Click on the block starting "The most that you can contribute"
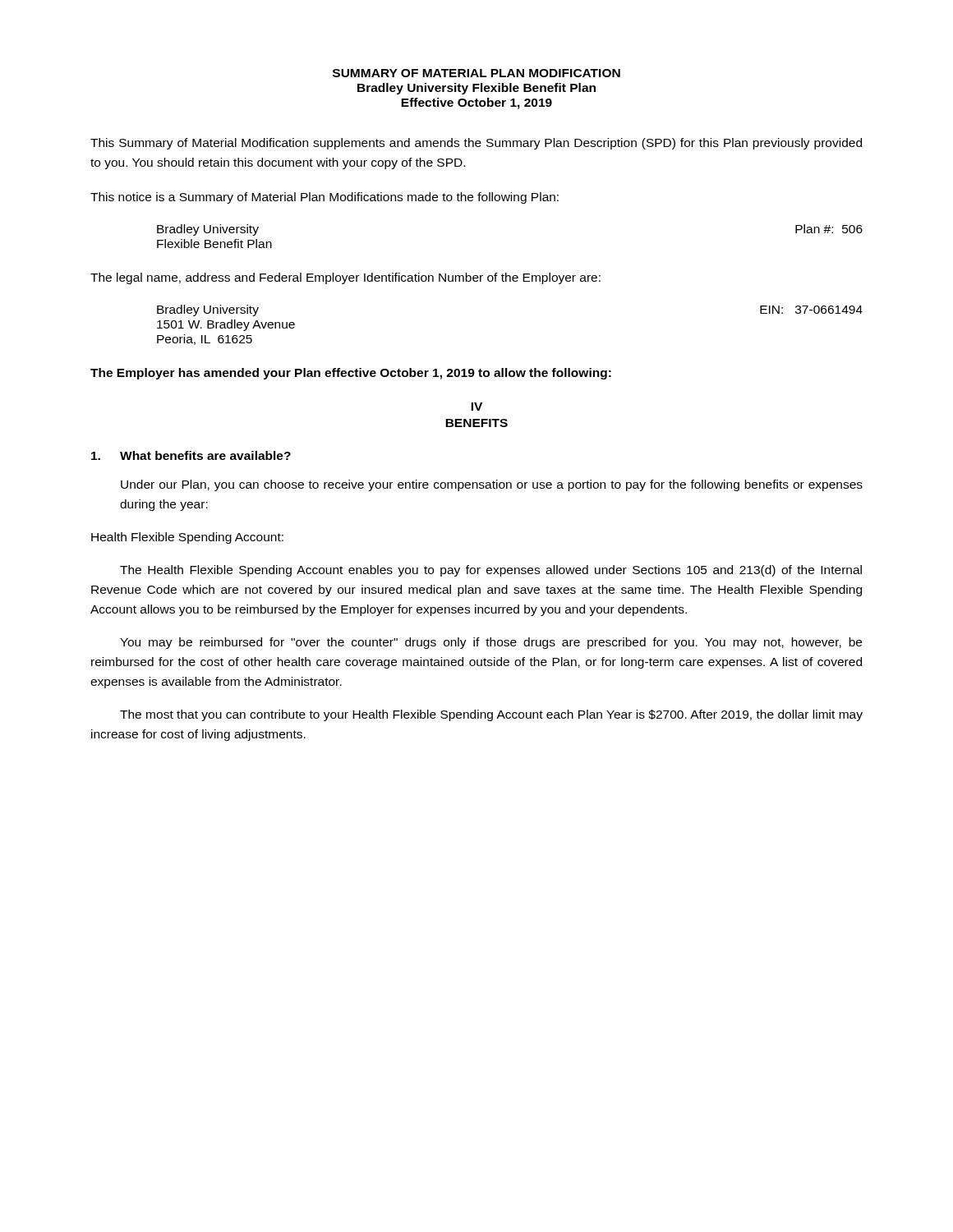 476,724
